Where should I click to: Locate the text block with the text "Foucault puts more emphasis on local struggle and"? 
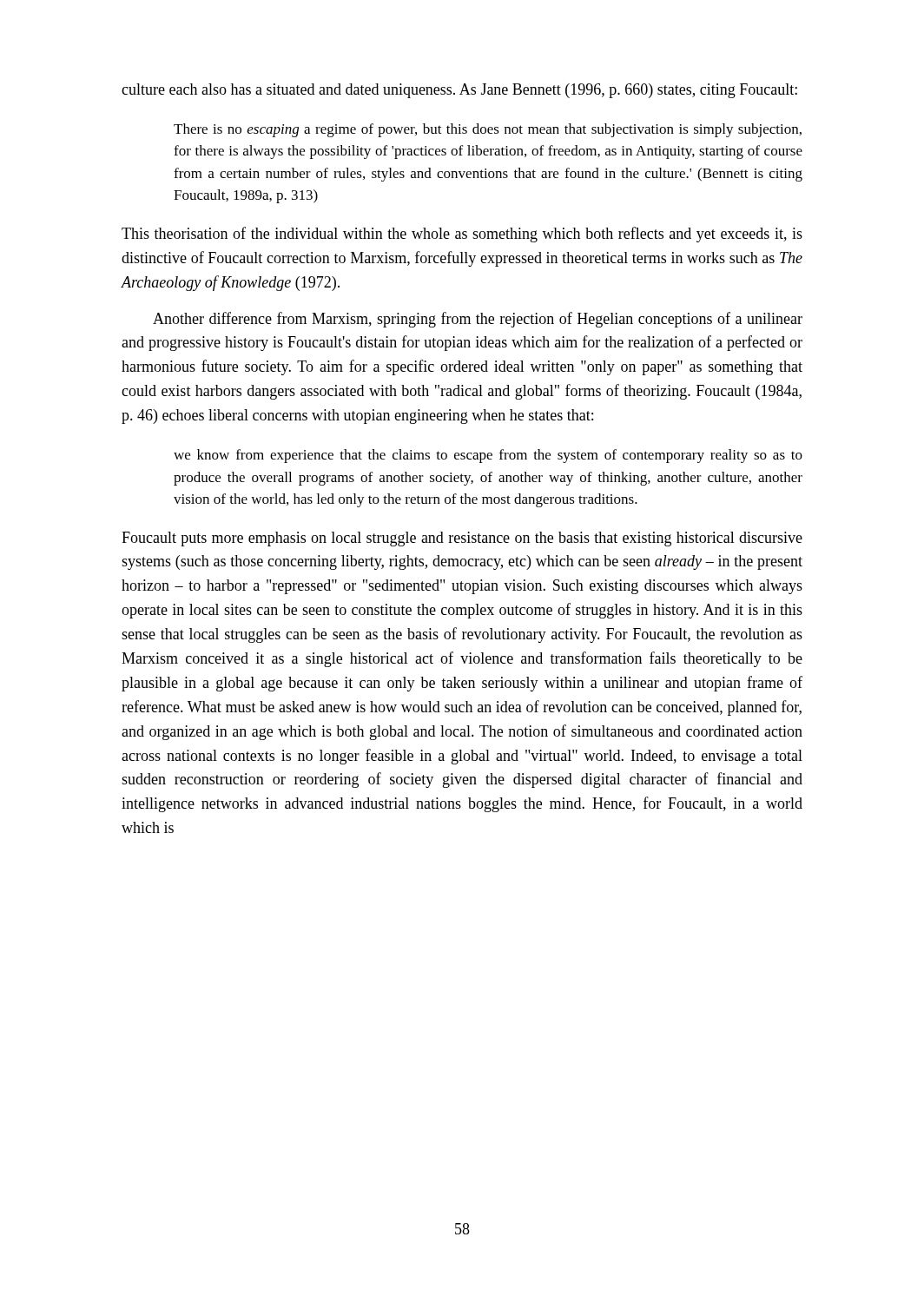462,683
